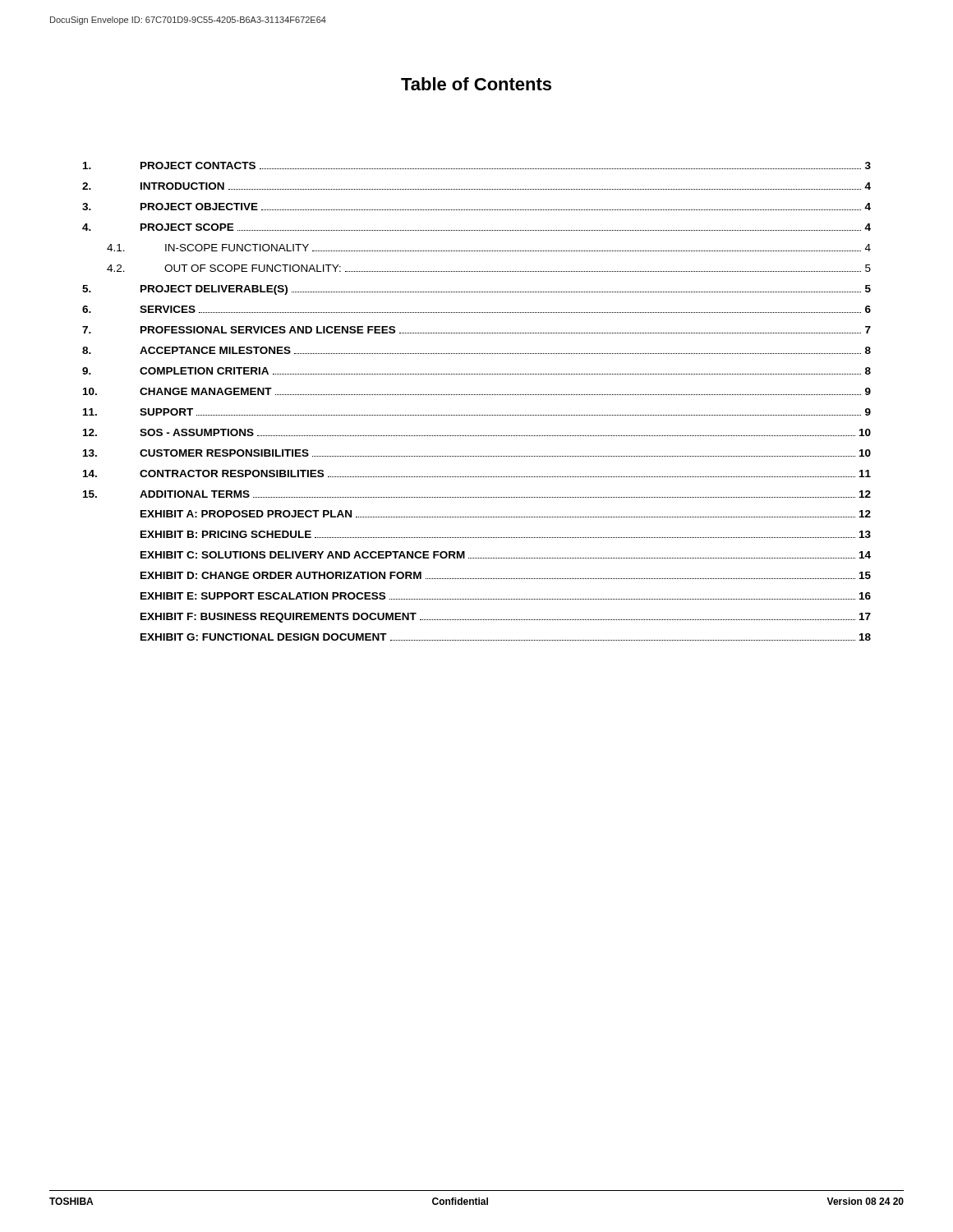Locate the list item containing "3. PROJECT OBJECTIVE 4"
This screenshot has height=1232, width=953.
pos(476,207)
